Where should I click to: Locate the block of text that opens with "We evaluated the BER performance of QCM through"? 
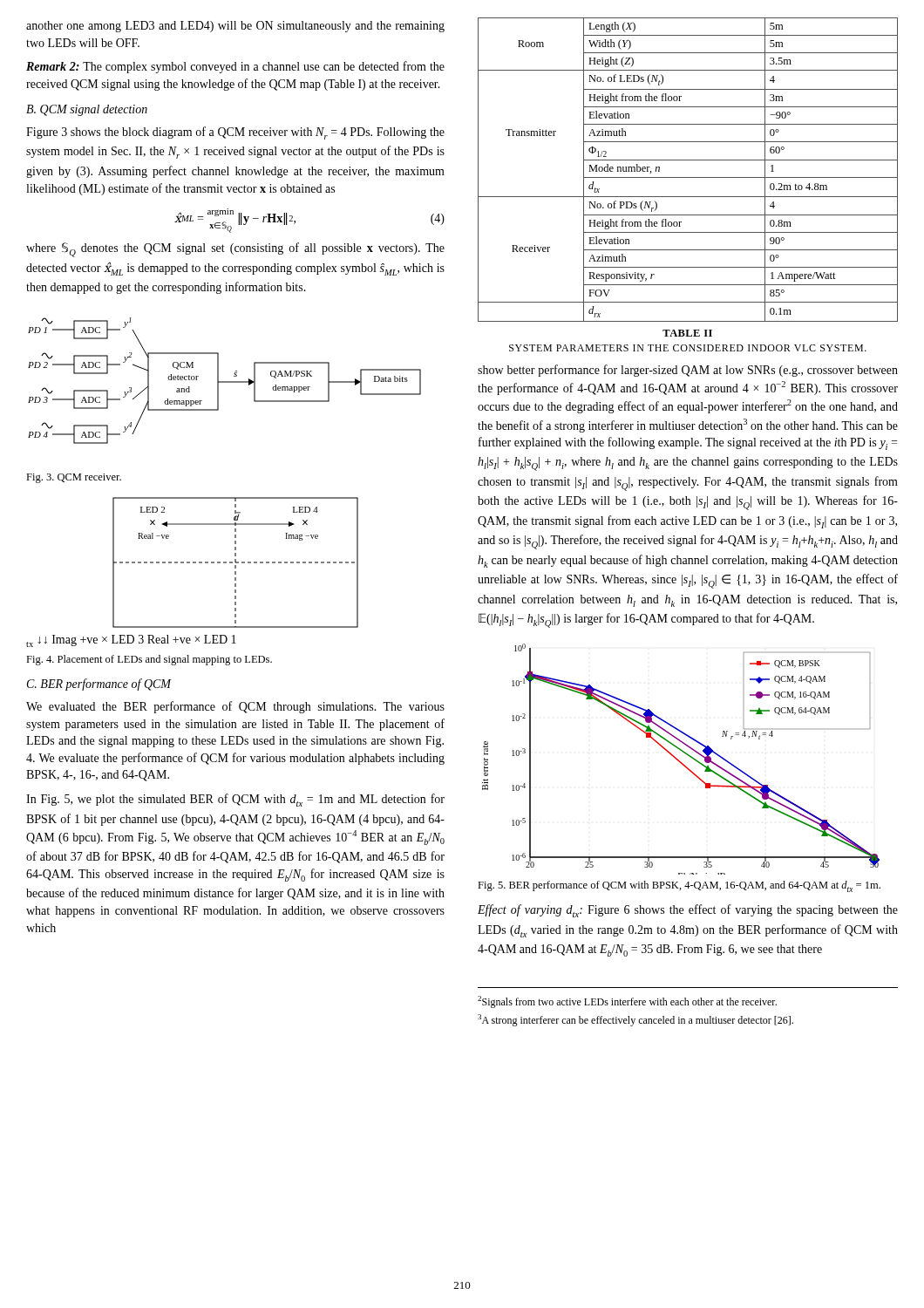(x=235, y=818)
